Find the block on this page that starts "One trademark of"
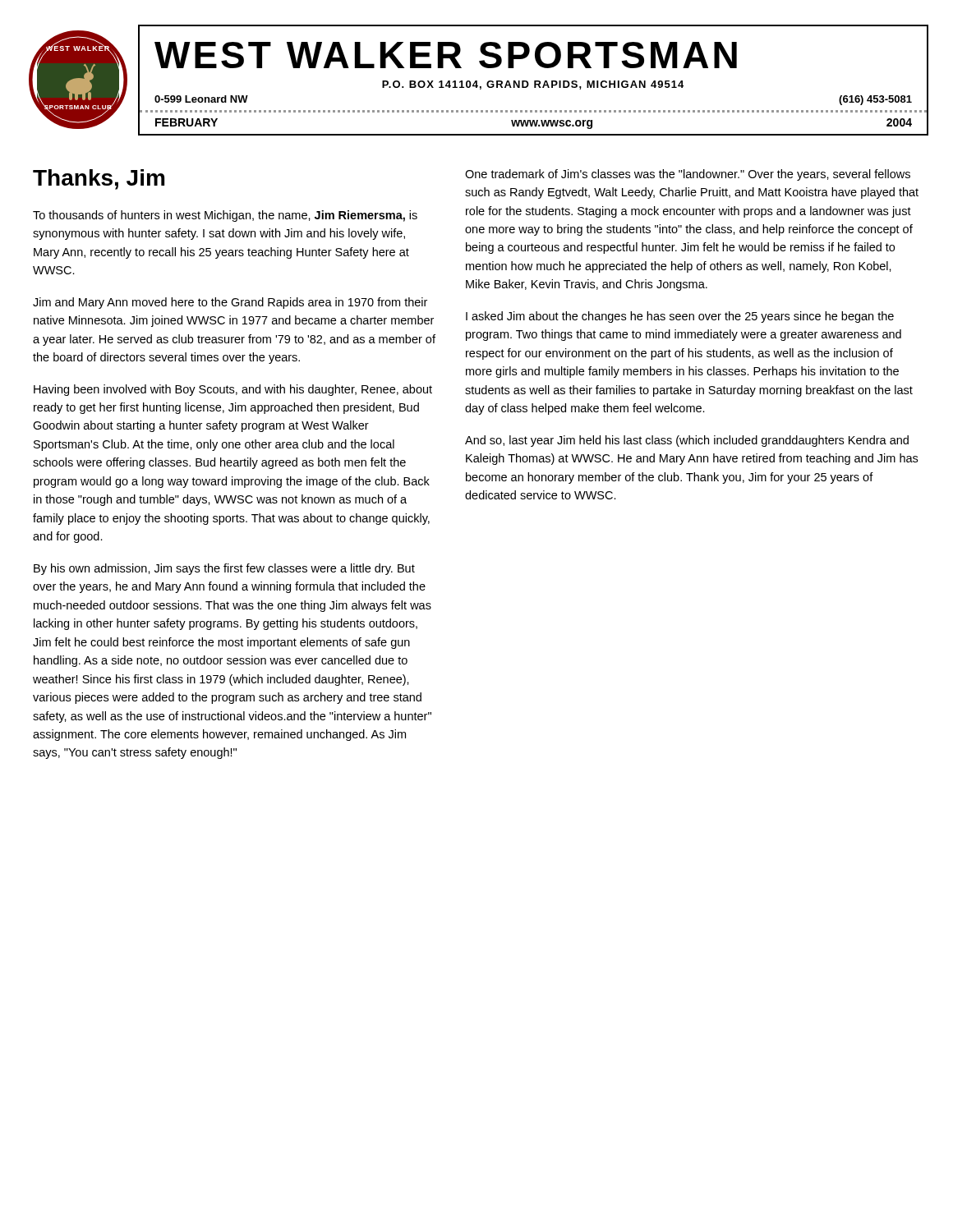The height and width of the screenshot is (1232, 953). click(692, 229)
